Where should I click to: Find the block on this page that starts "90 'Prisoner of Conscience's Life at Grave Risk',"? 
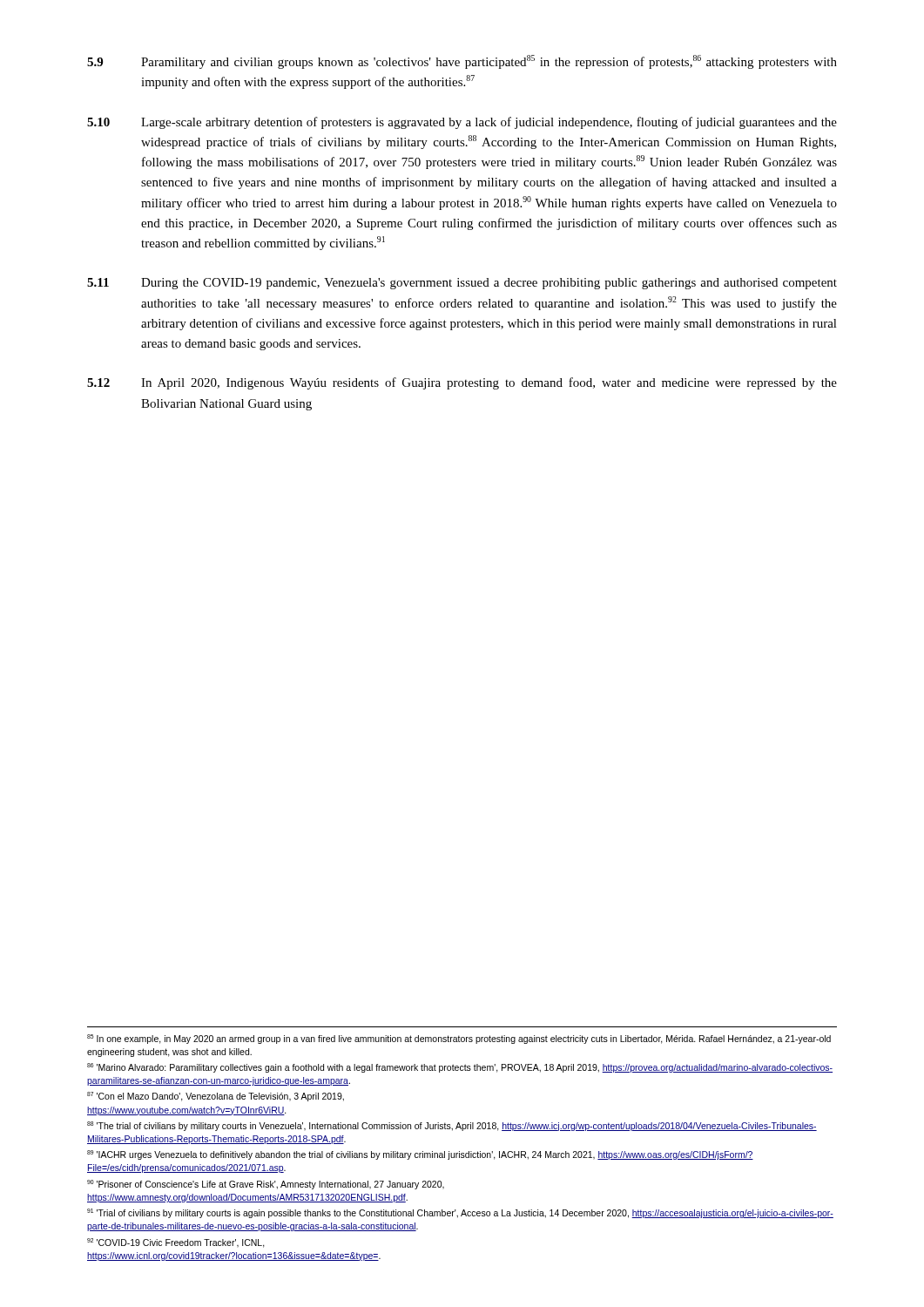tap(266, 1190)
